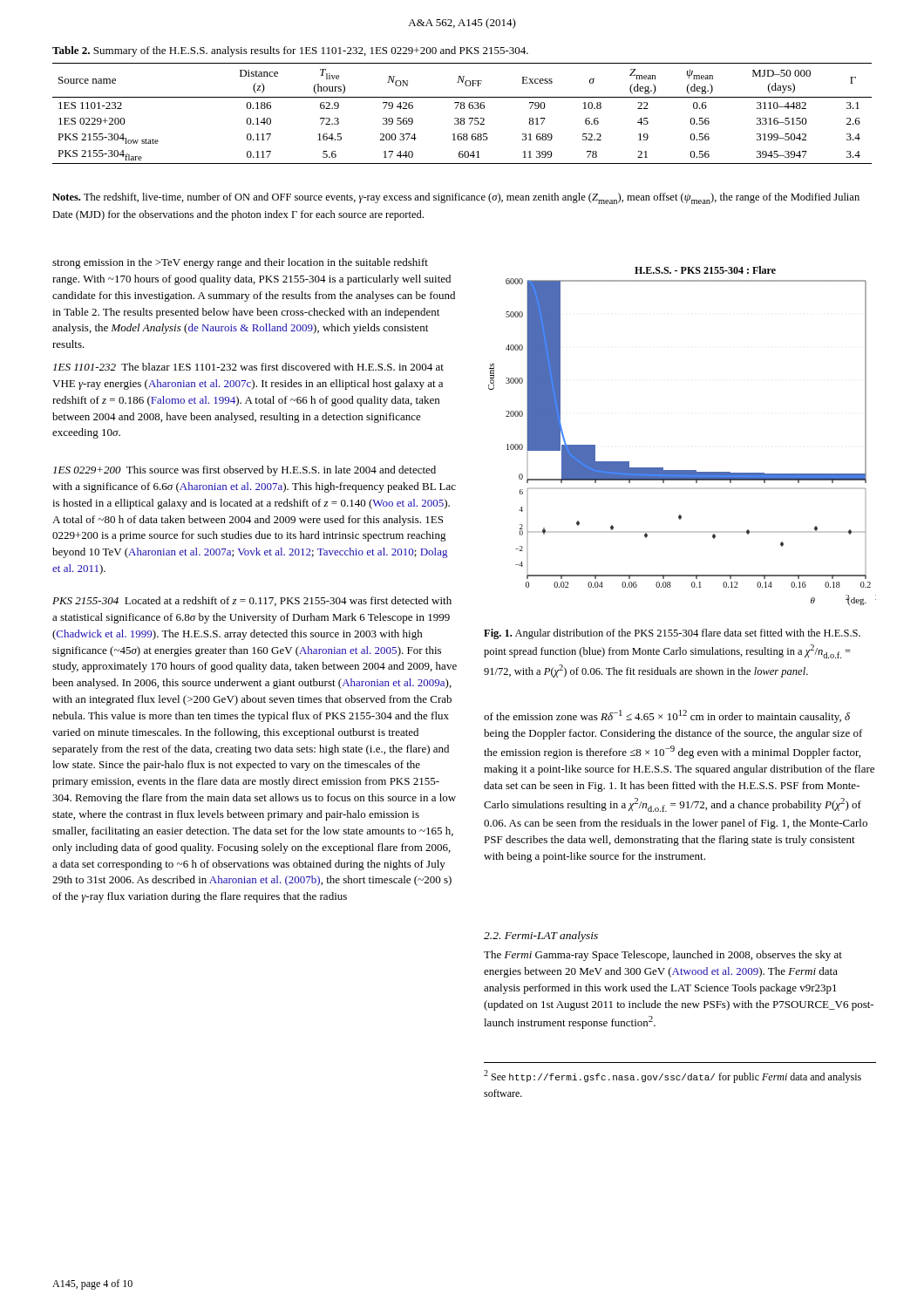Viewport: 924px width, 1308px height.
Task: Where is the caption that starts "Table 2. Summary of the"?
Action: [291, 50]
